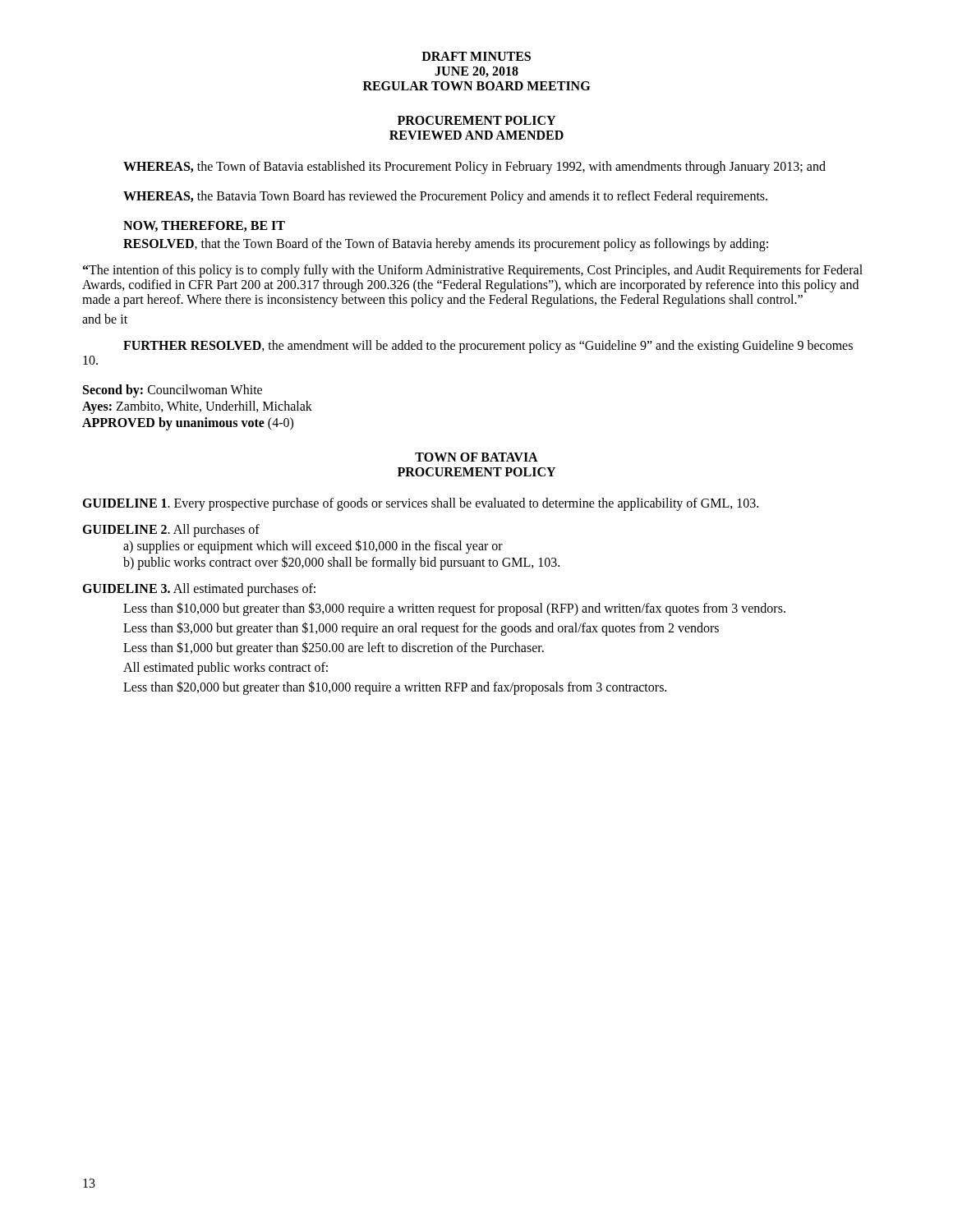Click on the region starting "FURTHER RESOLVED, the"
This screenshot has height=1232, width=953.
(476, 353)
